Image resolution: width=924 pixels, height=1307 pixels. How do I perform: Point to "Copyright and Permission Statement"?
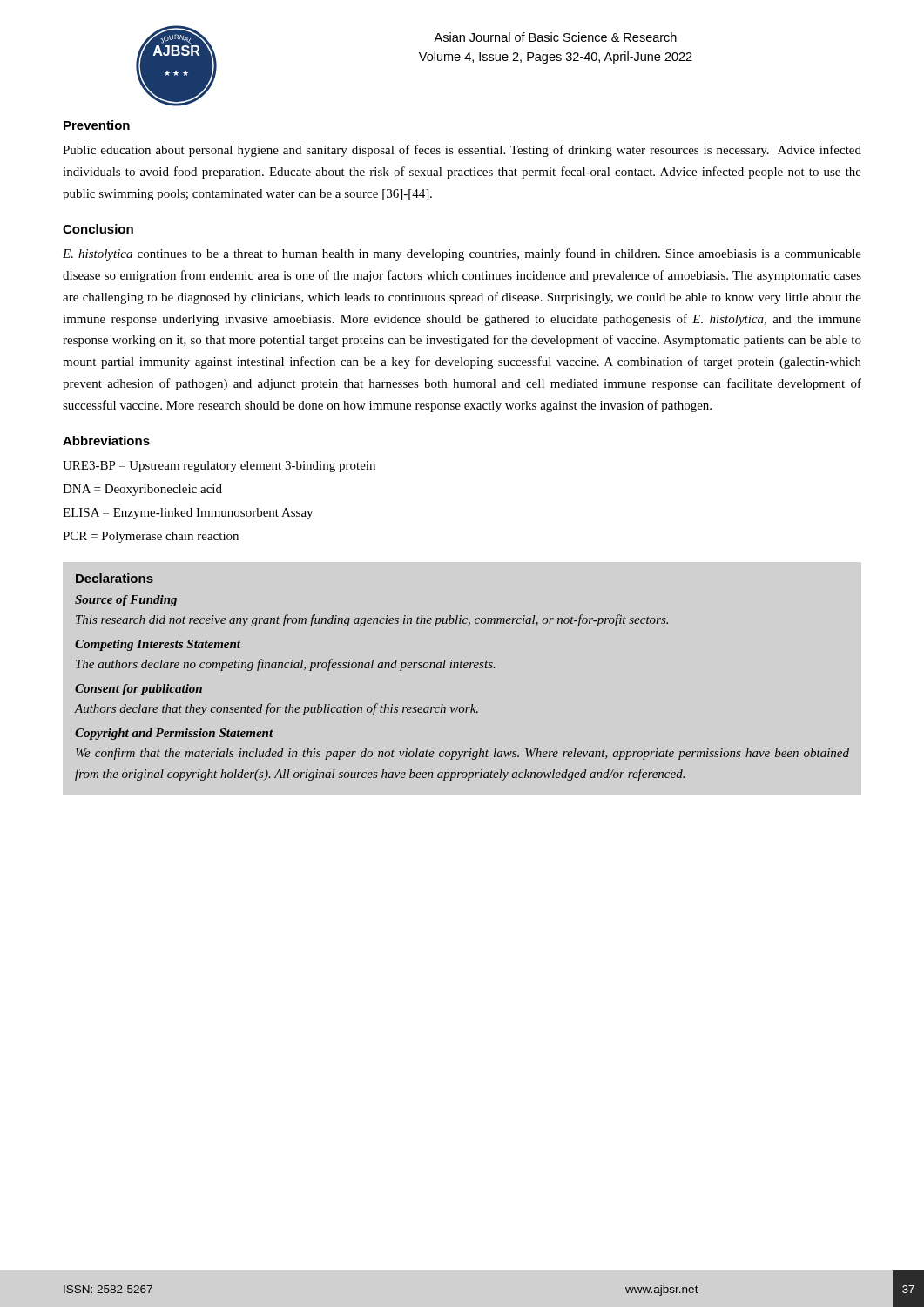[x=174, y=733]
